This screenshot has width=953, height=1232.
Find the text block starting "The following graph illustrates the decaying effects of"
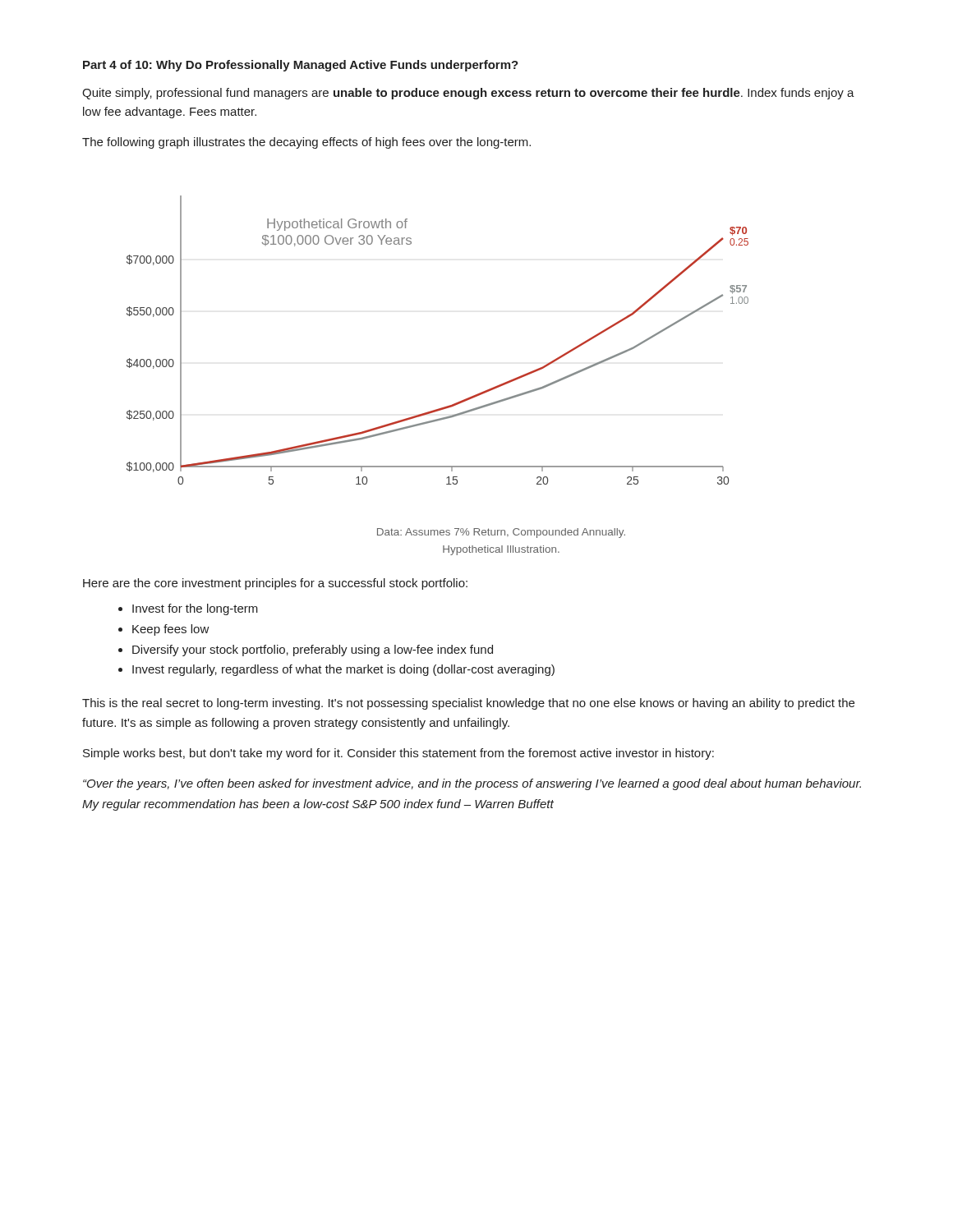(x=307, y=141)
